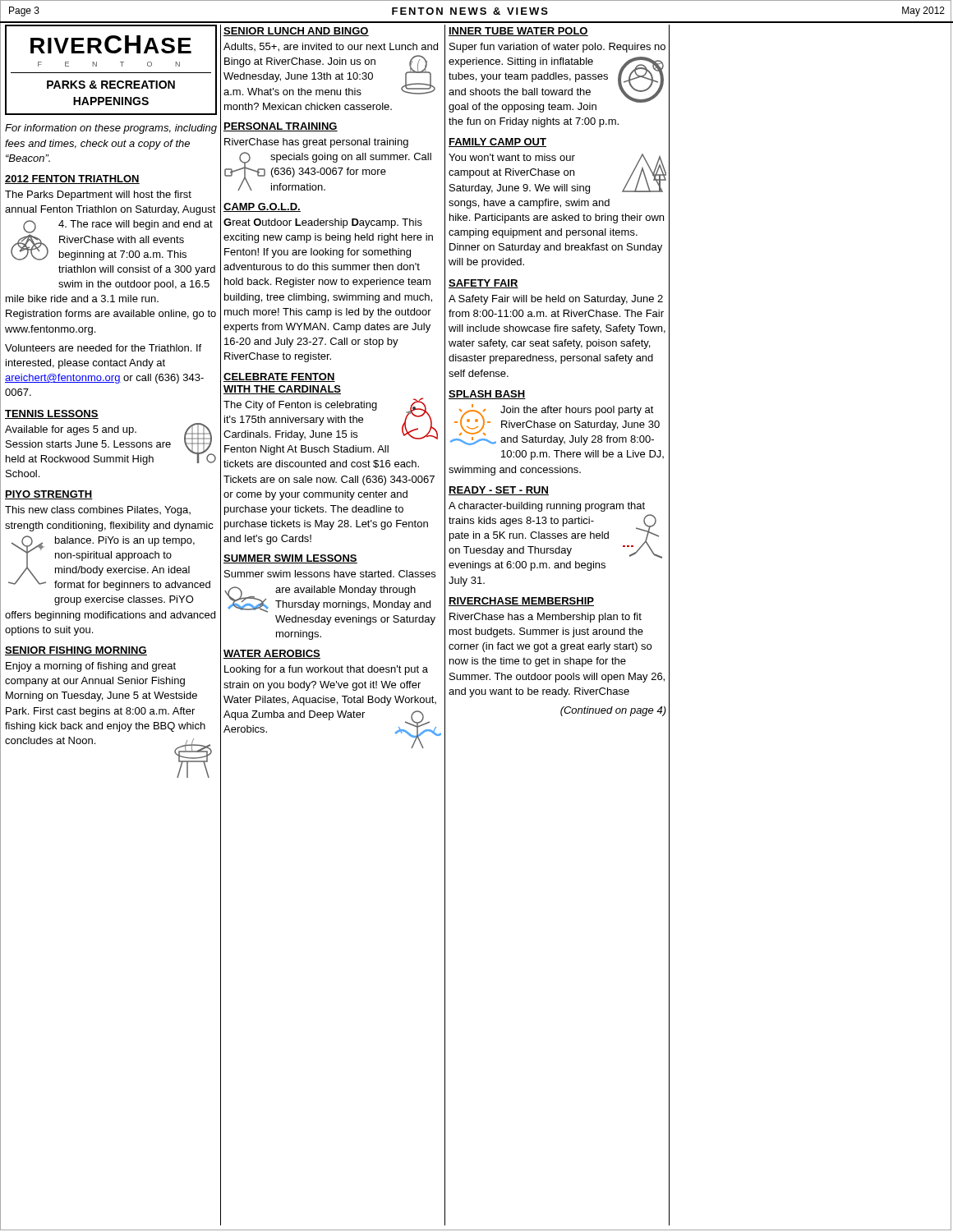Find the text containing "(Continued on page 4)"

tap(613, 710)
